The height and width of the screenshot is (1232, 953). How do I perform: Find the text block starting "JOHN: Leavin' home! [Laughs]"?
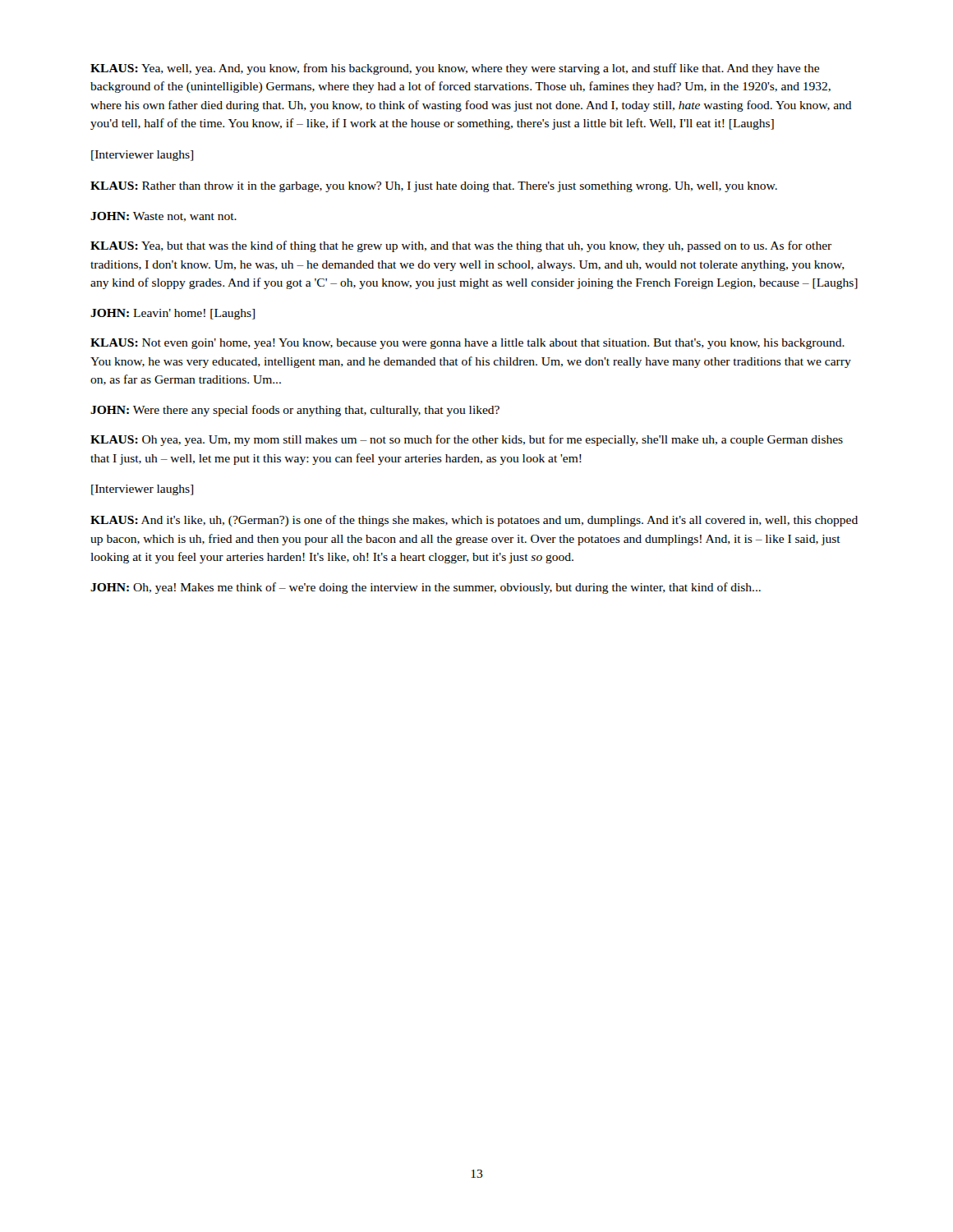(173, 314)
